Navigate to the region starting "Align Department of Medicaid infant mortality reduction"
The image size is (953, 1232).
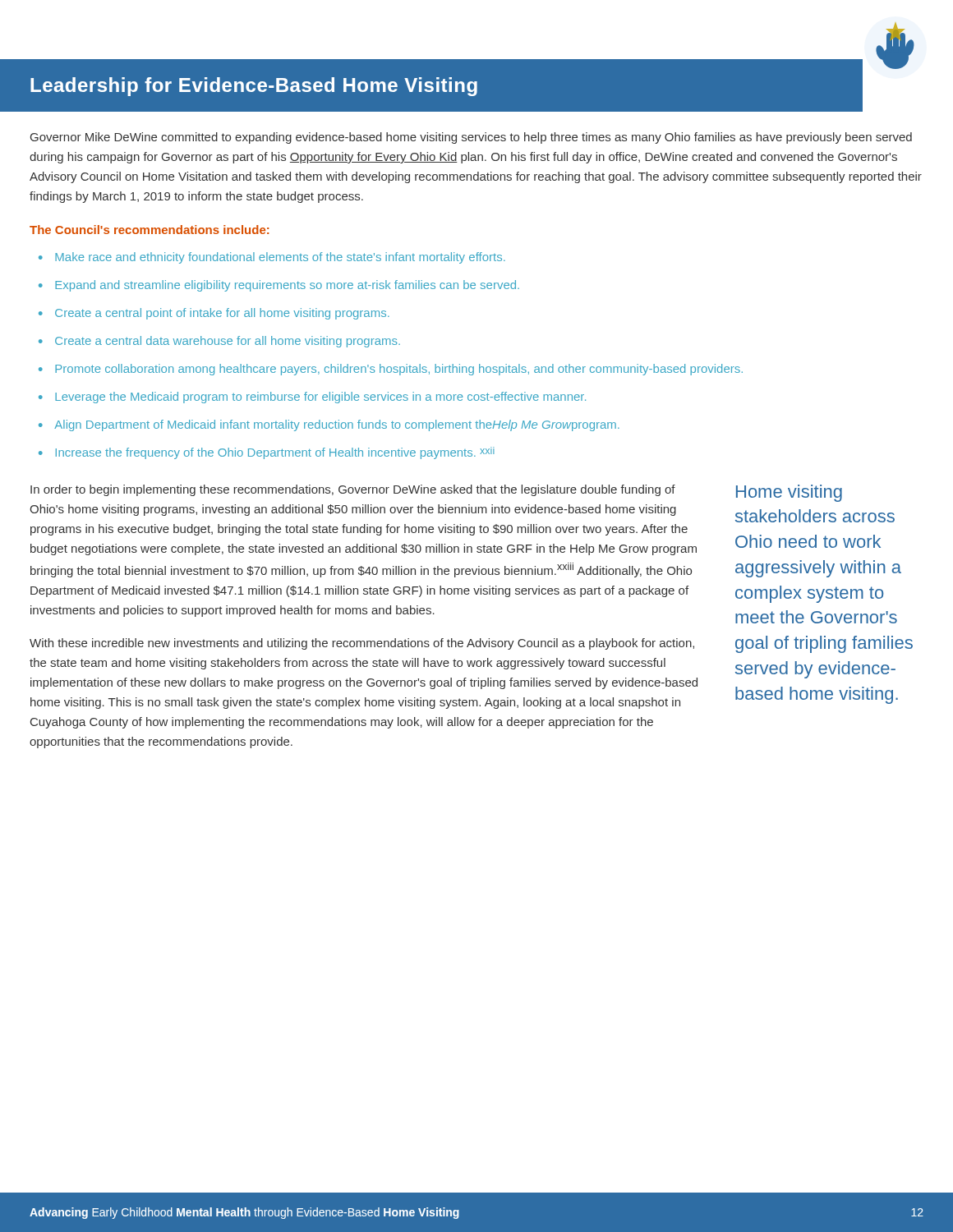(337, 424)
